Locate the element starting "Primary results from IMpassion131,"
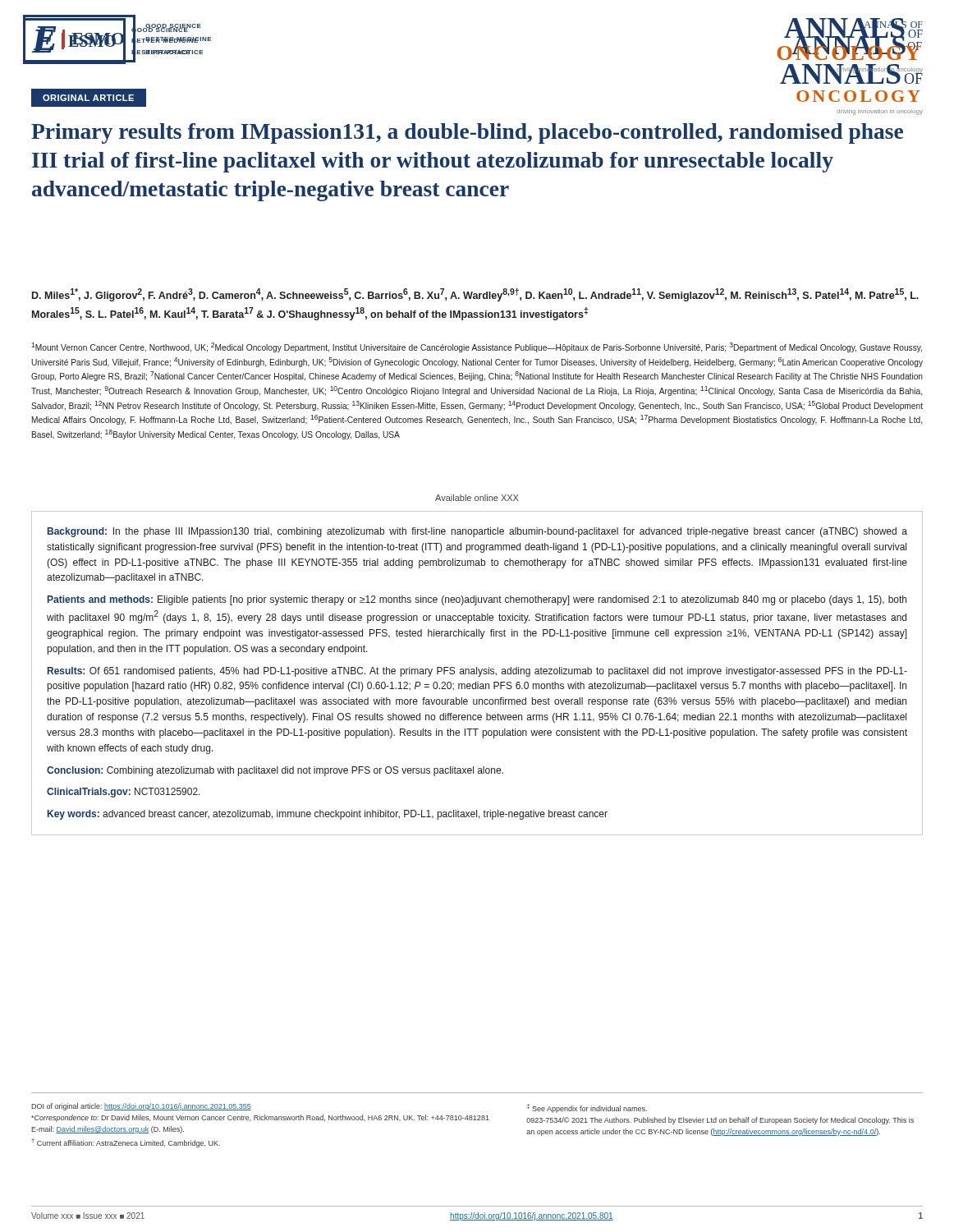 tap(477, 160)
